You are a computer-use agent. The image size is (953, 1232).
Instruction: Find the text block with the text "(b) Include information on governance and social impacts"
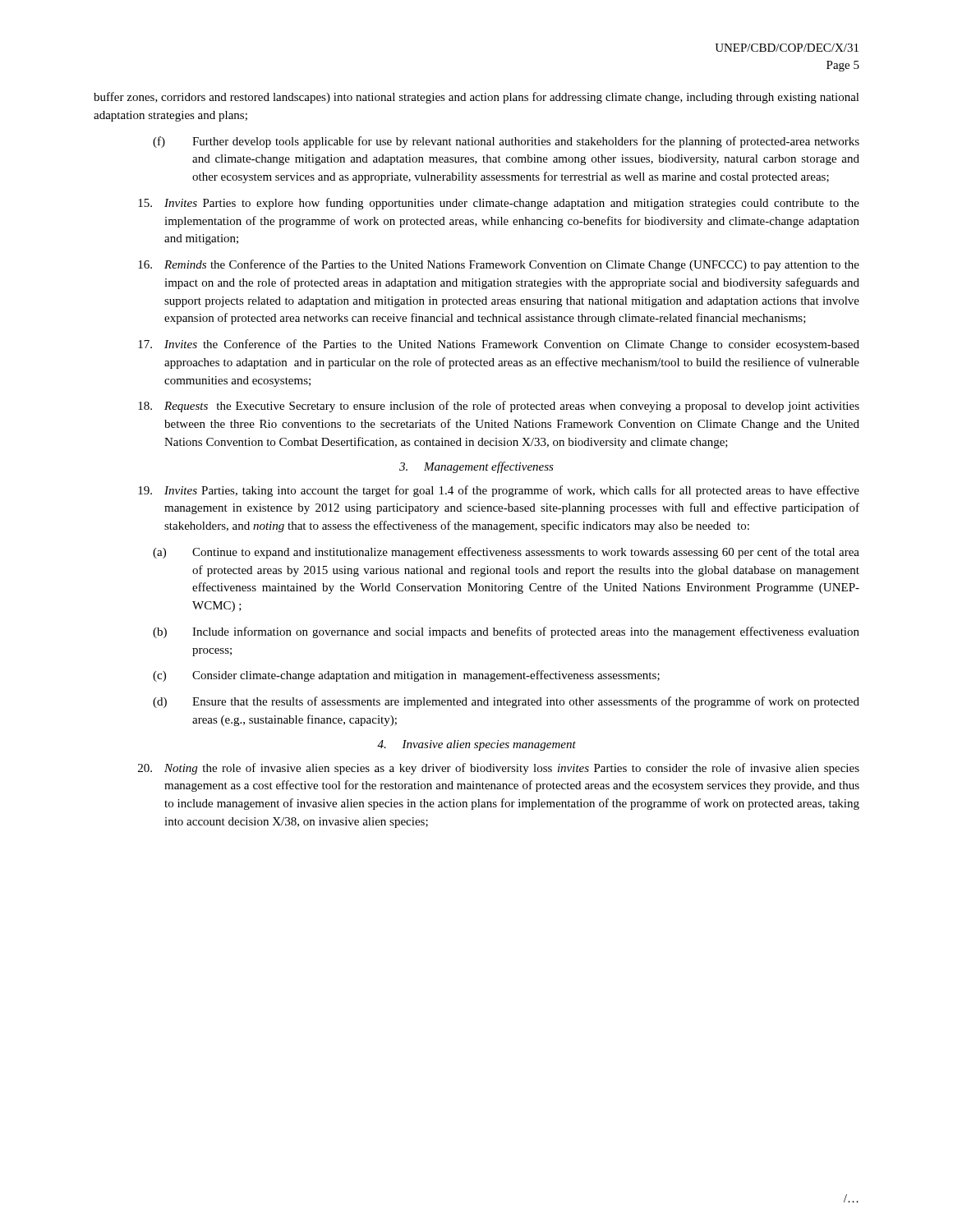(506, 641)
